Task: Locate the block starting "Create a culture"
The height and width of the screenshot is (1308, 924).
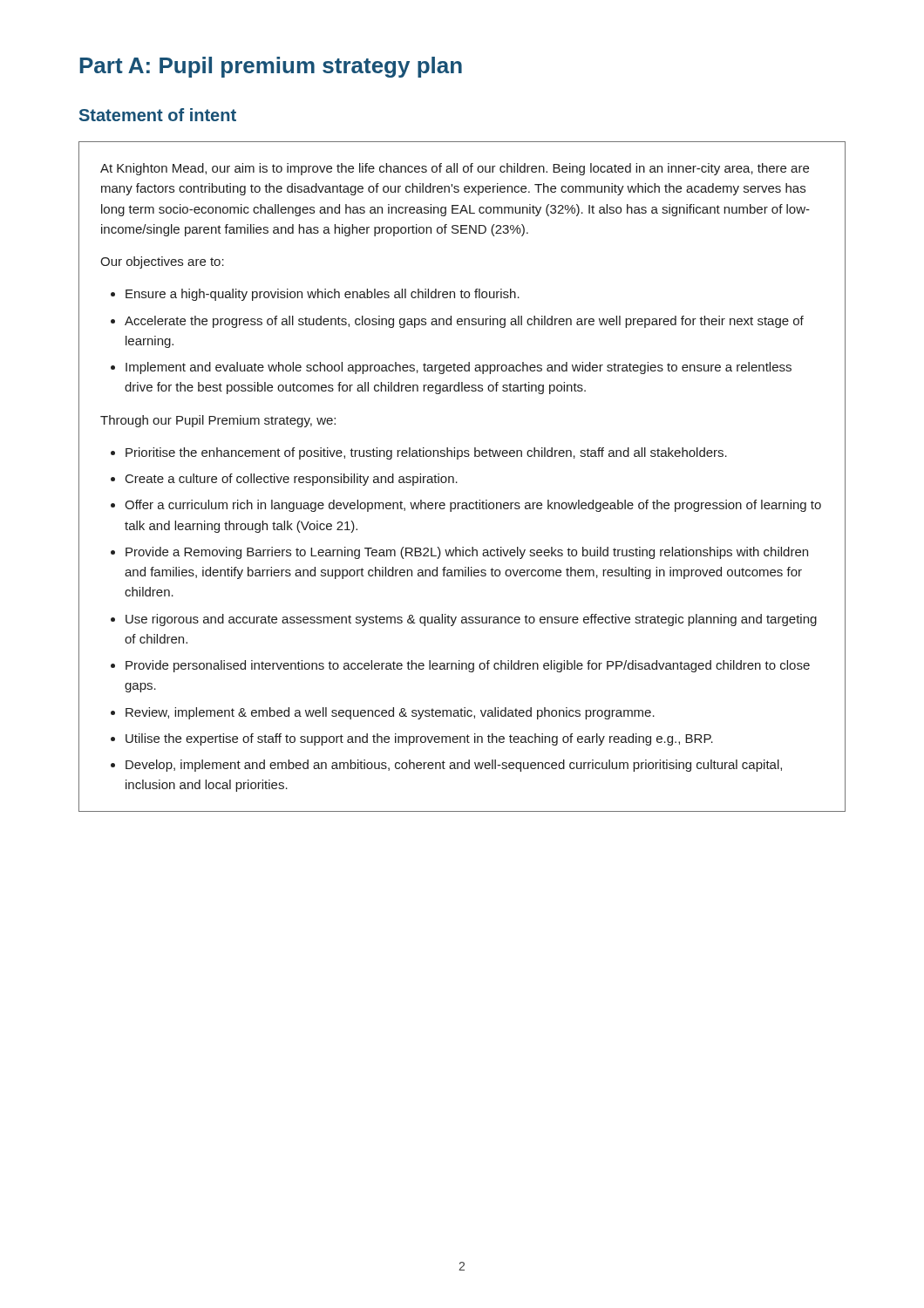Action: point(291,478)
